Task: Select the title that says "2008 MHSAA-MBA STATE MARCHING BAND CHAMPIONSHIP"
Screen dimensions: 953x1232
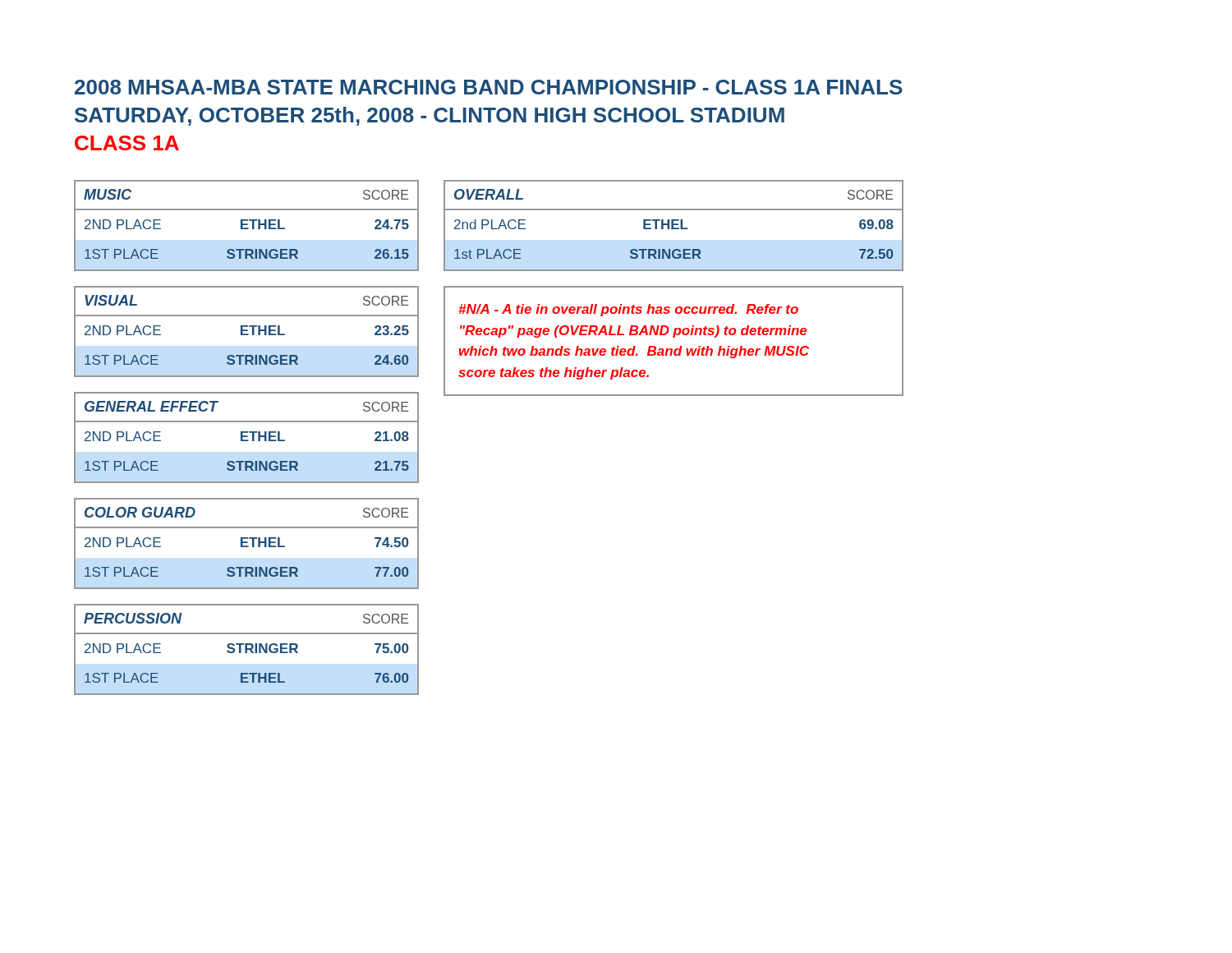Action: coord(616,116)
